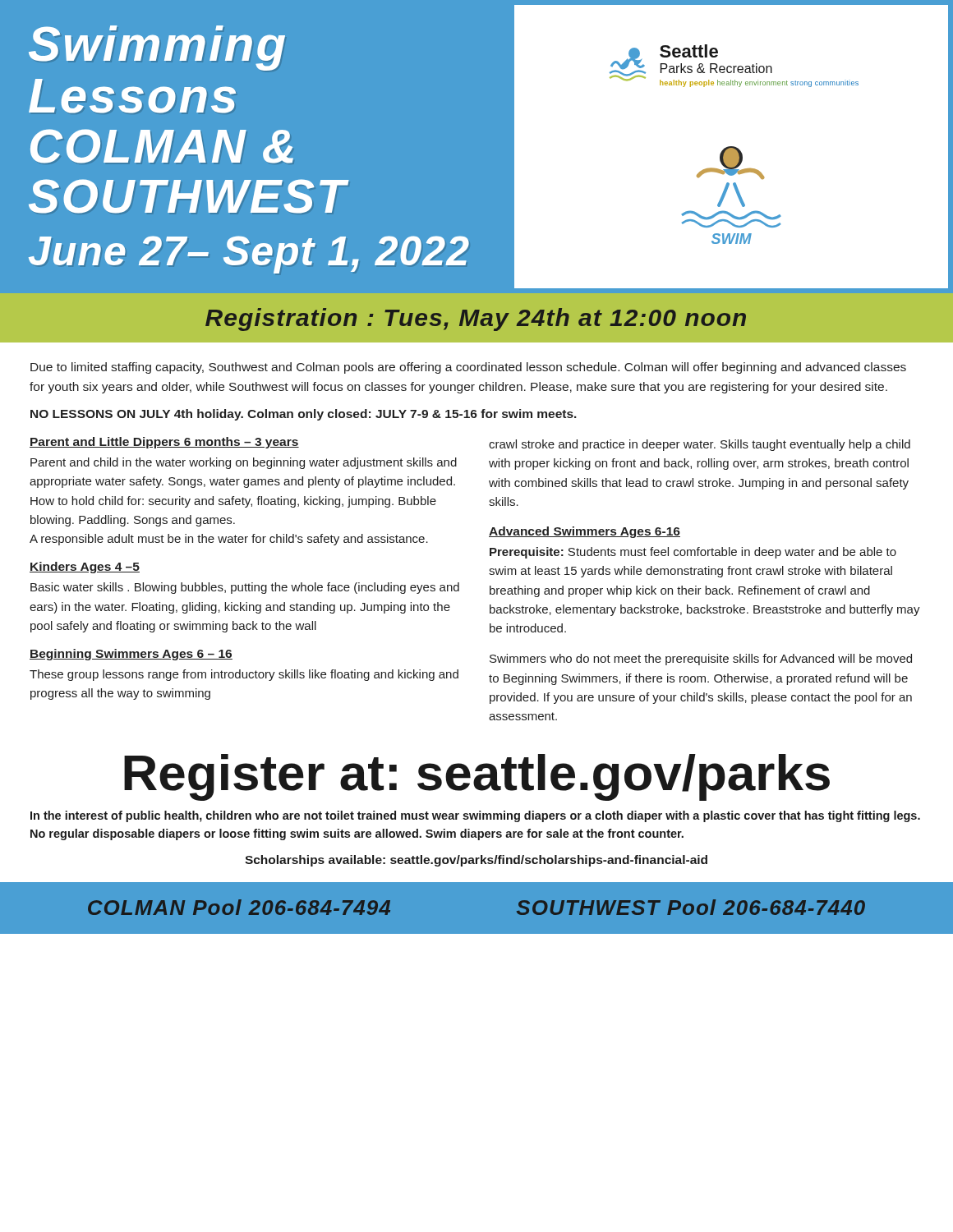Find the text starting "Registration : Tues, May"
Screen dimensions: 1232x953
476,318
